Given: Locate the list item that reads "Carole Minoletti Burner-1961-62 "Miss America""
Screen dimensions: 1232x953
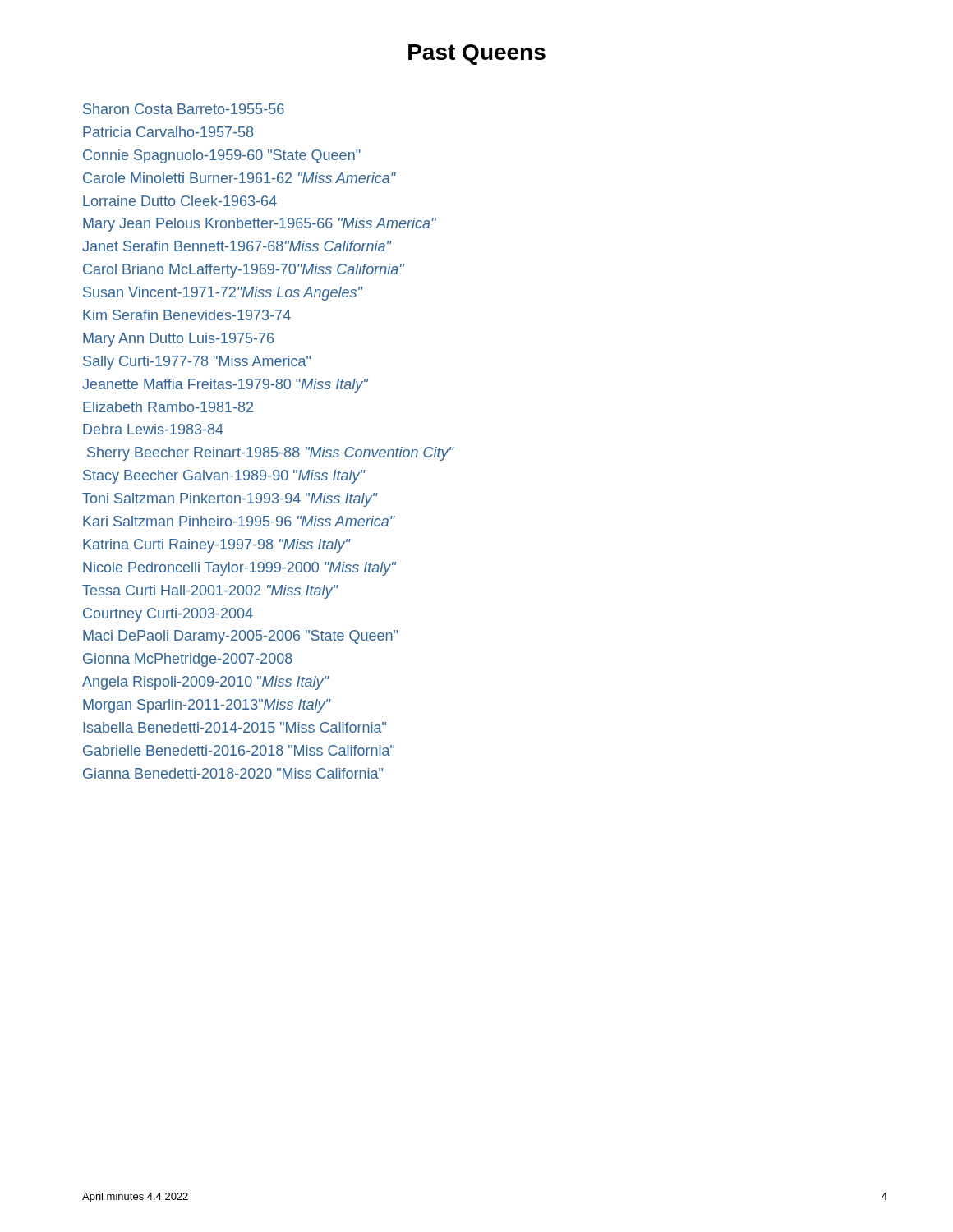Looking at the screenshot, I should [x=239, y=178].
